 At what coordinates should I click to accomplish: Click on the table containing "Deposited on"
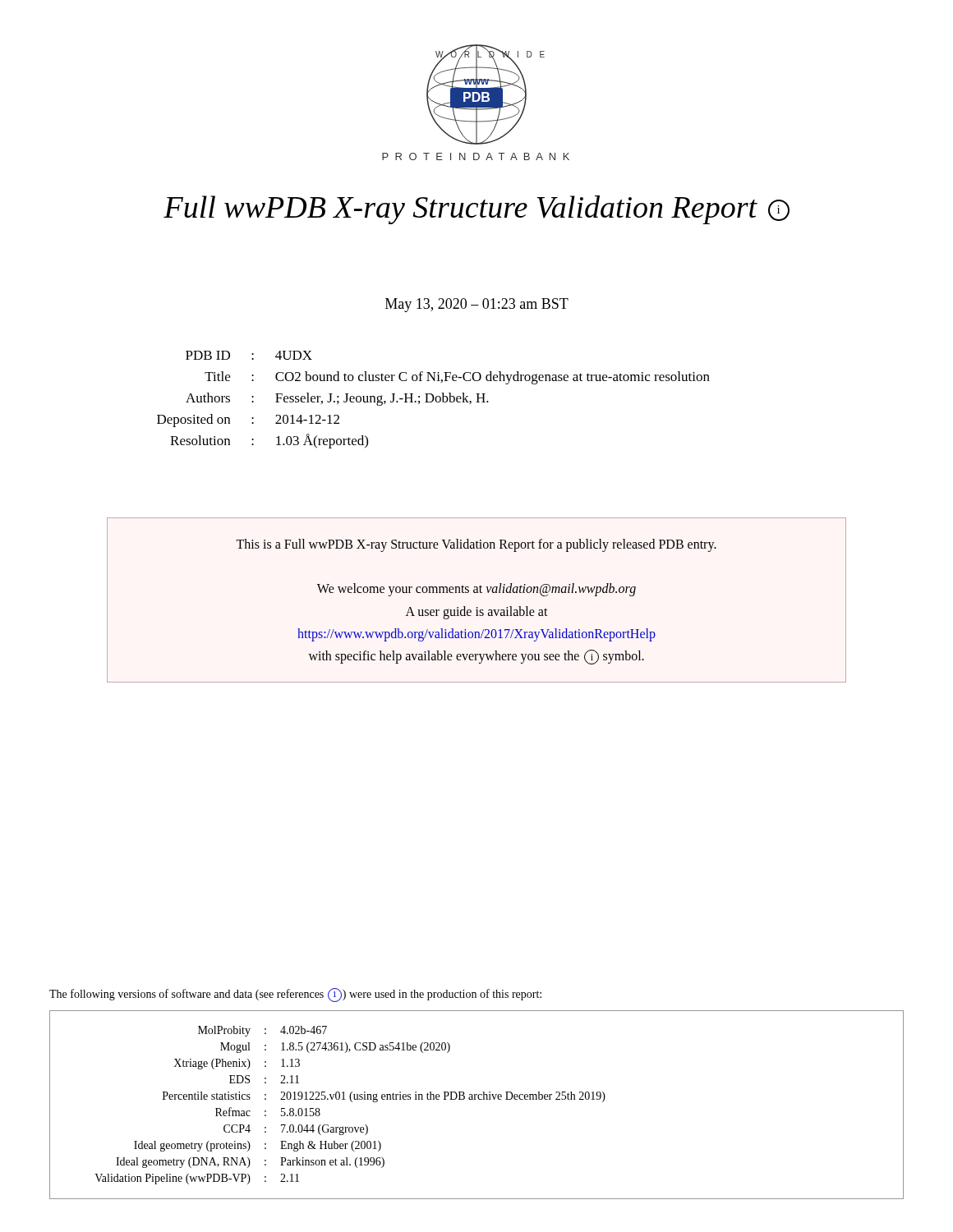[x=476, y=398]
